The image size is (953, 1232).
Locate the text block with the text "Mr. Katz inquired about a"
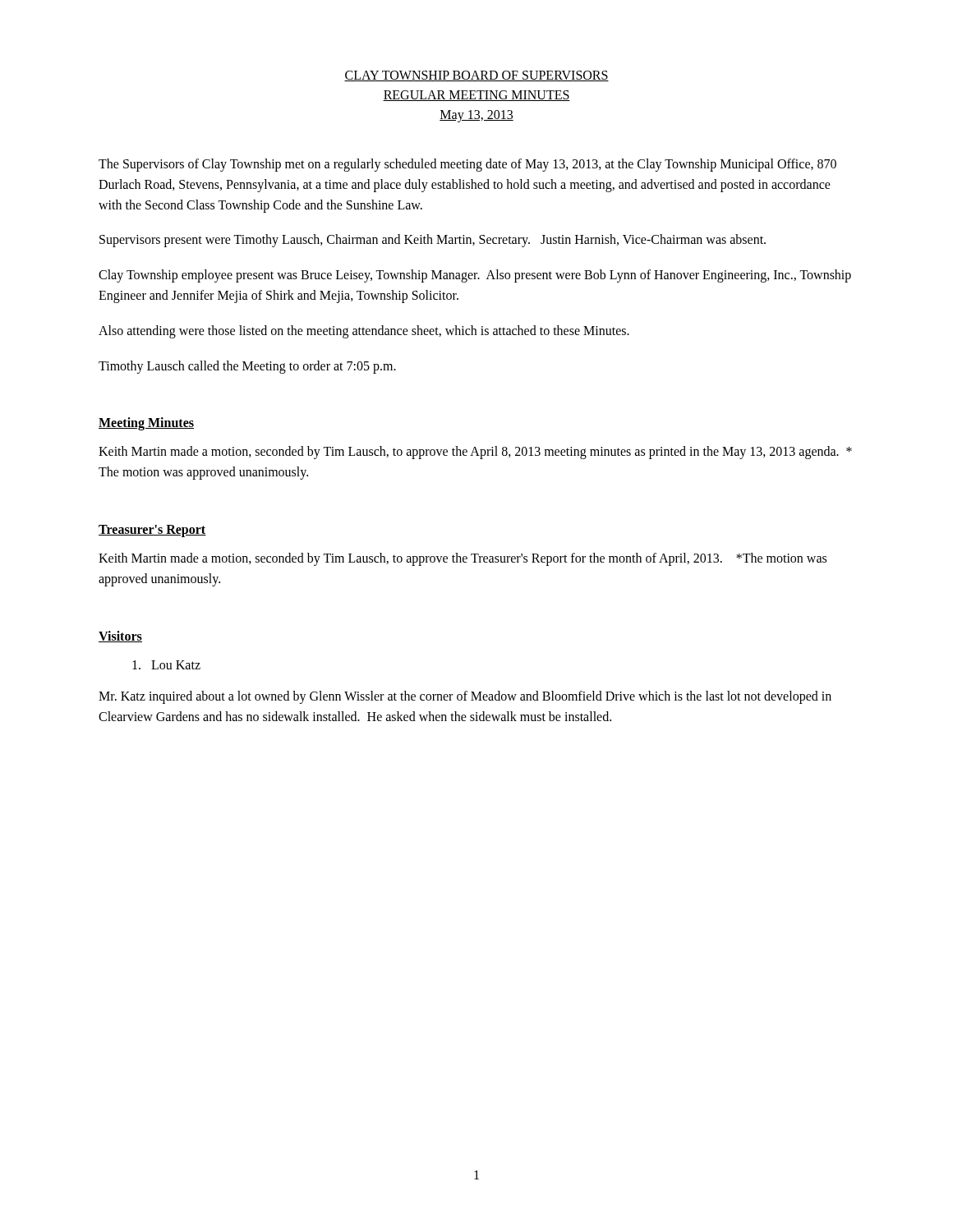click(465, 707)
